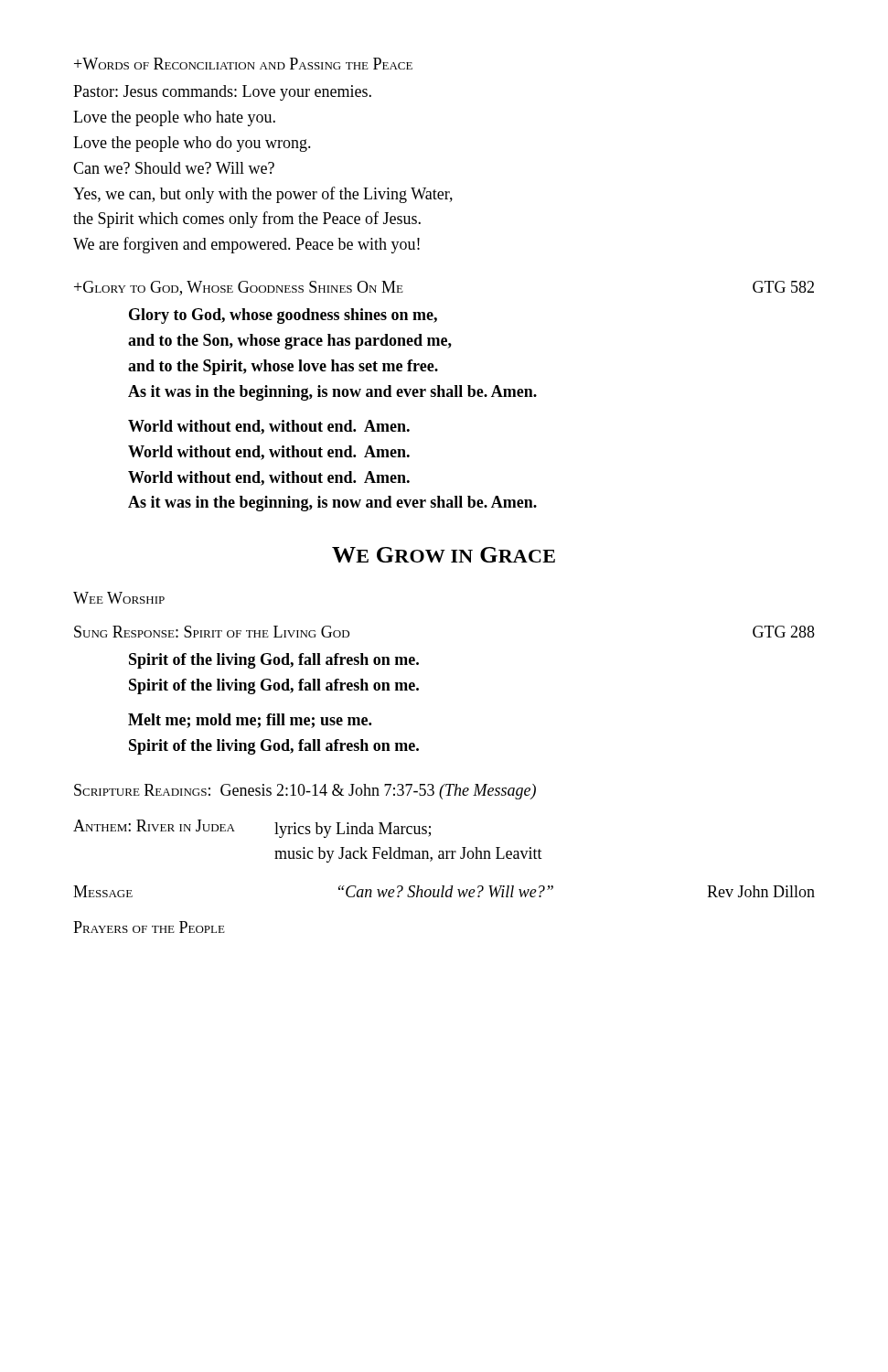Screen dimensions: 1372x888
Task: Select the text starting "Prayers of the People"
Action: pos(149,927)
